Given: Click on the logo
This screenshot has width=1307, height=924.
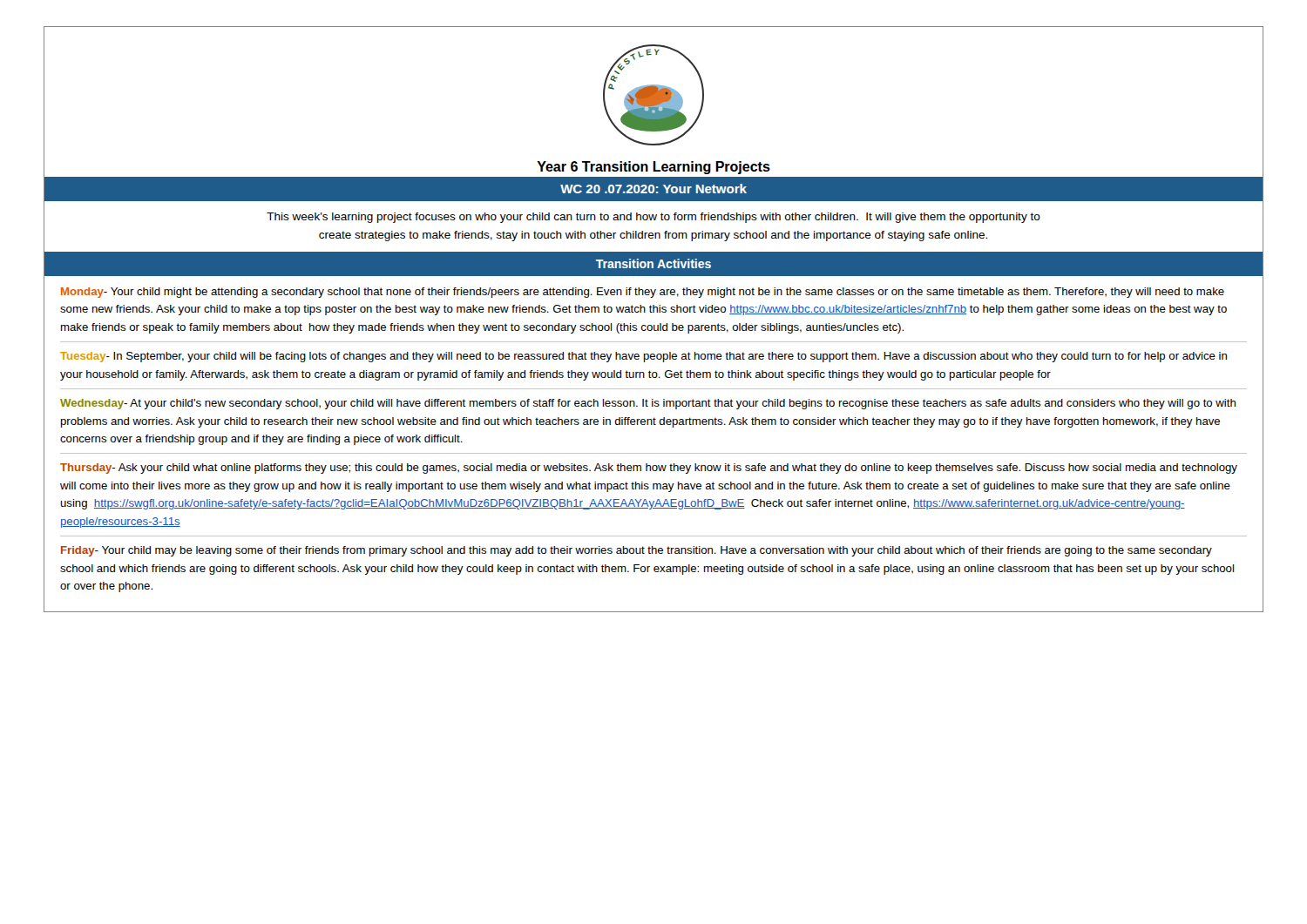Looking at the screenshot, I should 654,92.
